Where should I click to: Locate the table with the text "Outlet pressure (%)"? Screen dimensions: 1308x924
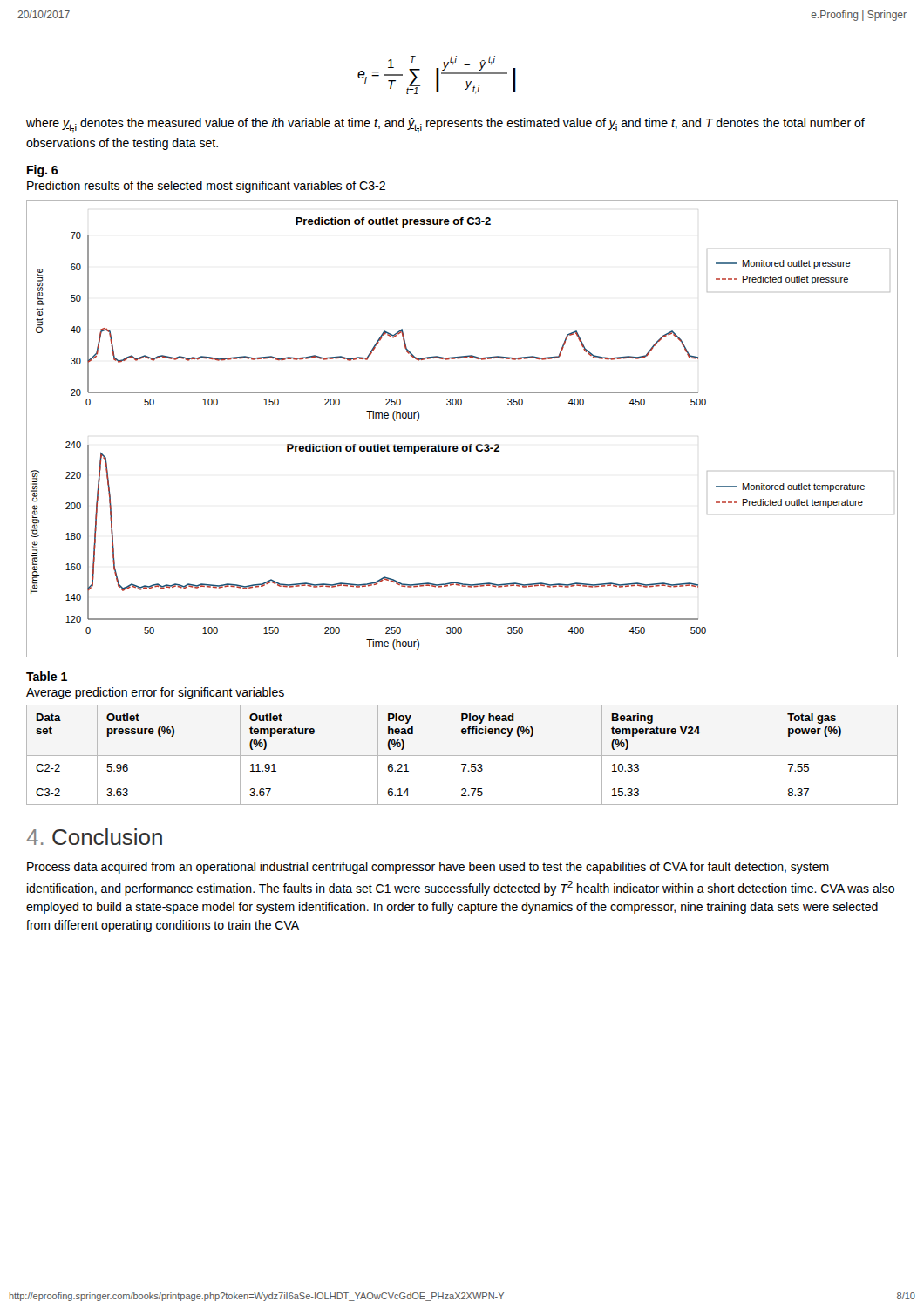click(x=462, y=755)
